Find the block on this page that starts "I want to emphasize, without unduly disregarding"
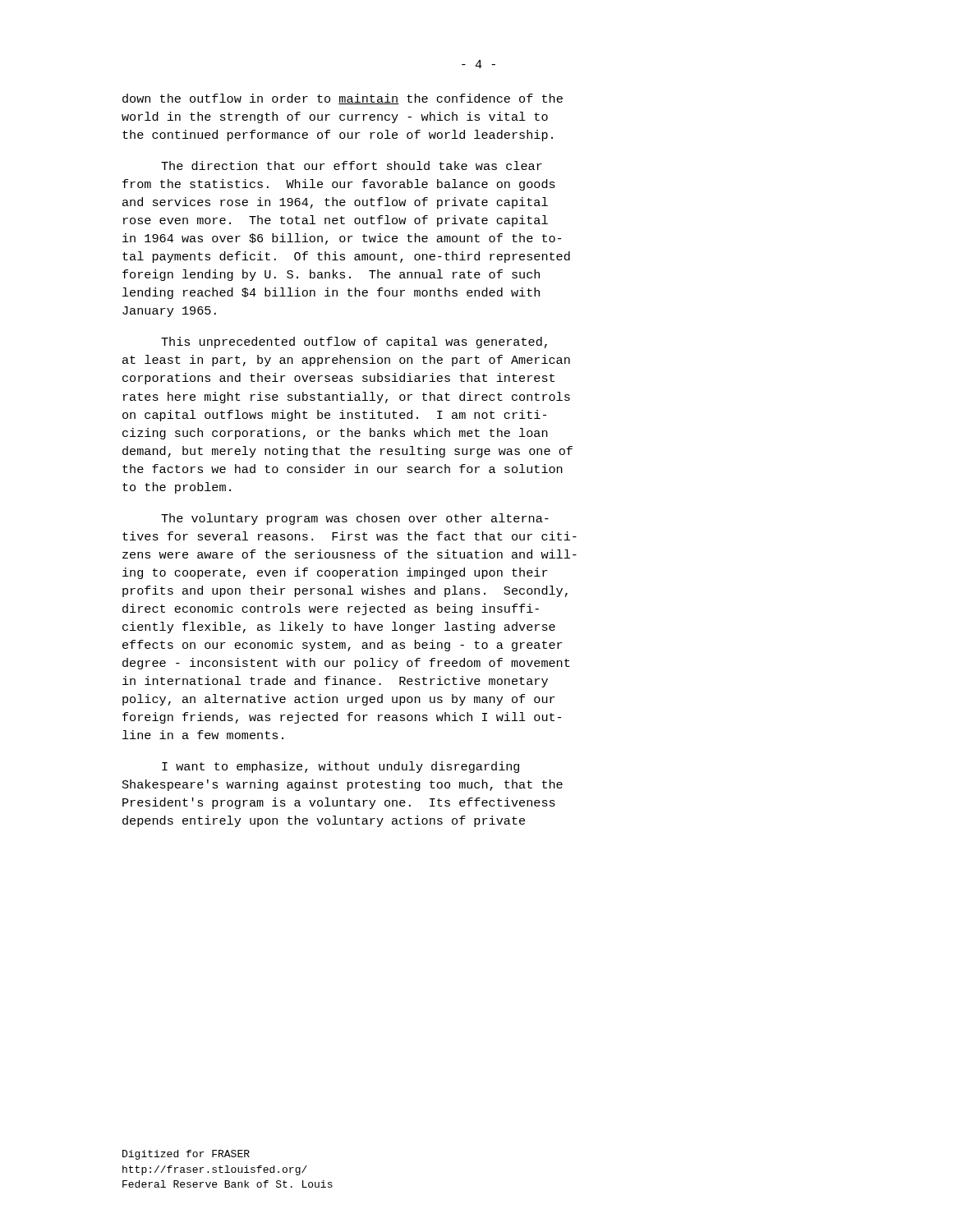Screen dimensions: 1232x957 [x=478, y=794]
